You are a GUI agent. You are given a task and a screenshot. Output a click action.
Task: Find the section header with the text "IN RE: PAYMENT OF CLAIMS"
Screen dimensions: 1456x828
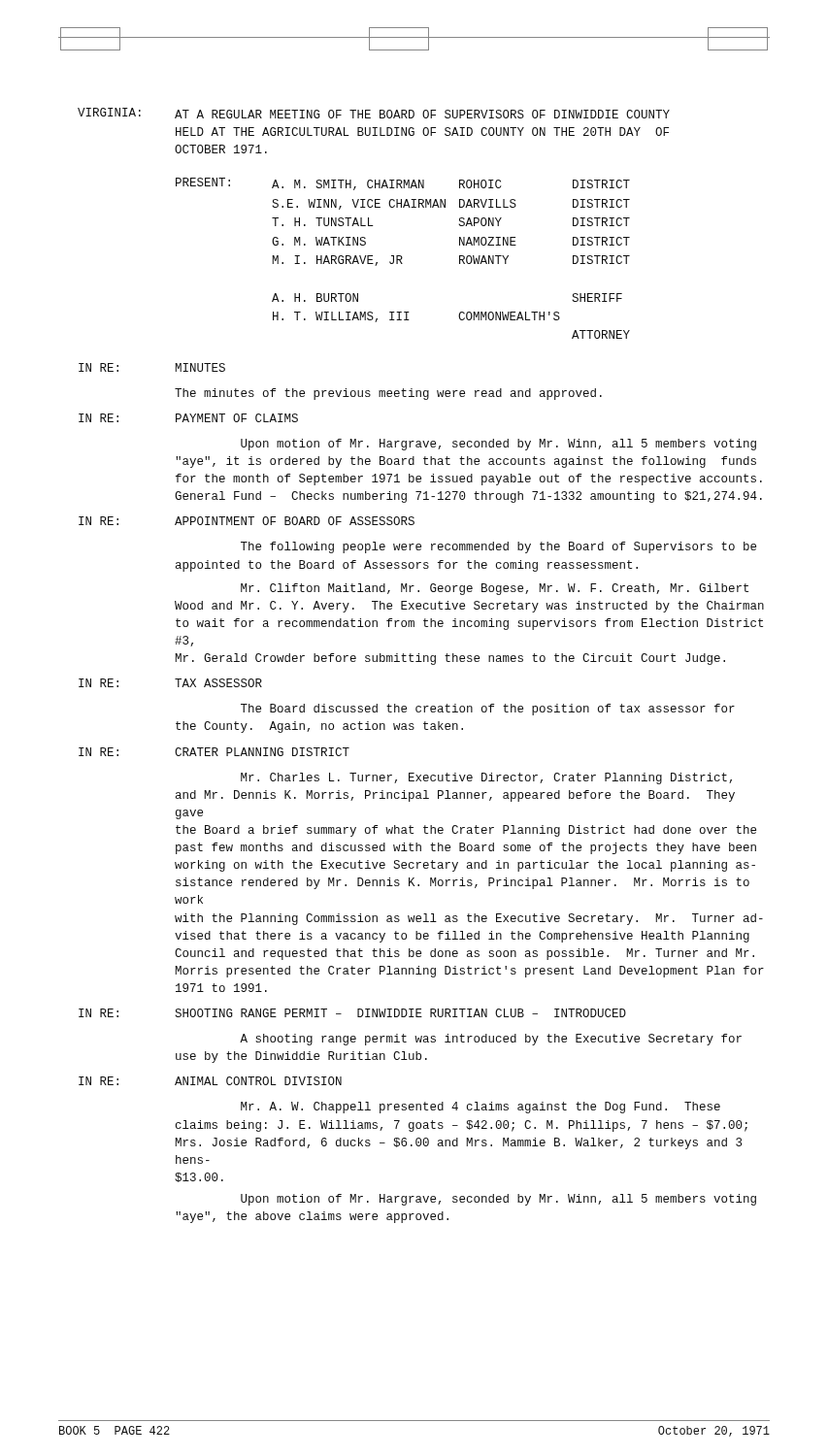coord(188,418)
